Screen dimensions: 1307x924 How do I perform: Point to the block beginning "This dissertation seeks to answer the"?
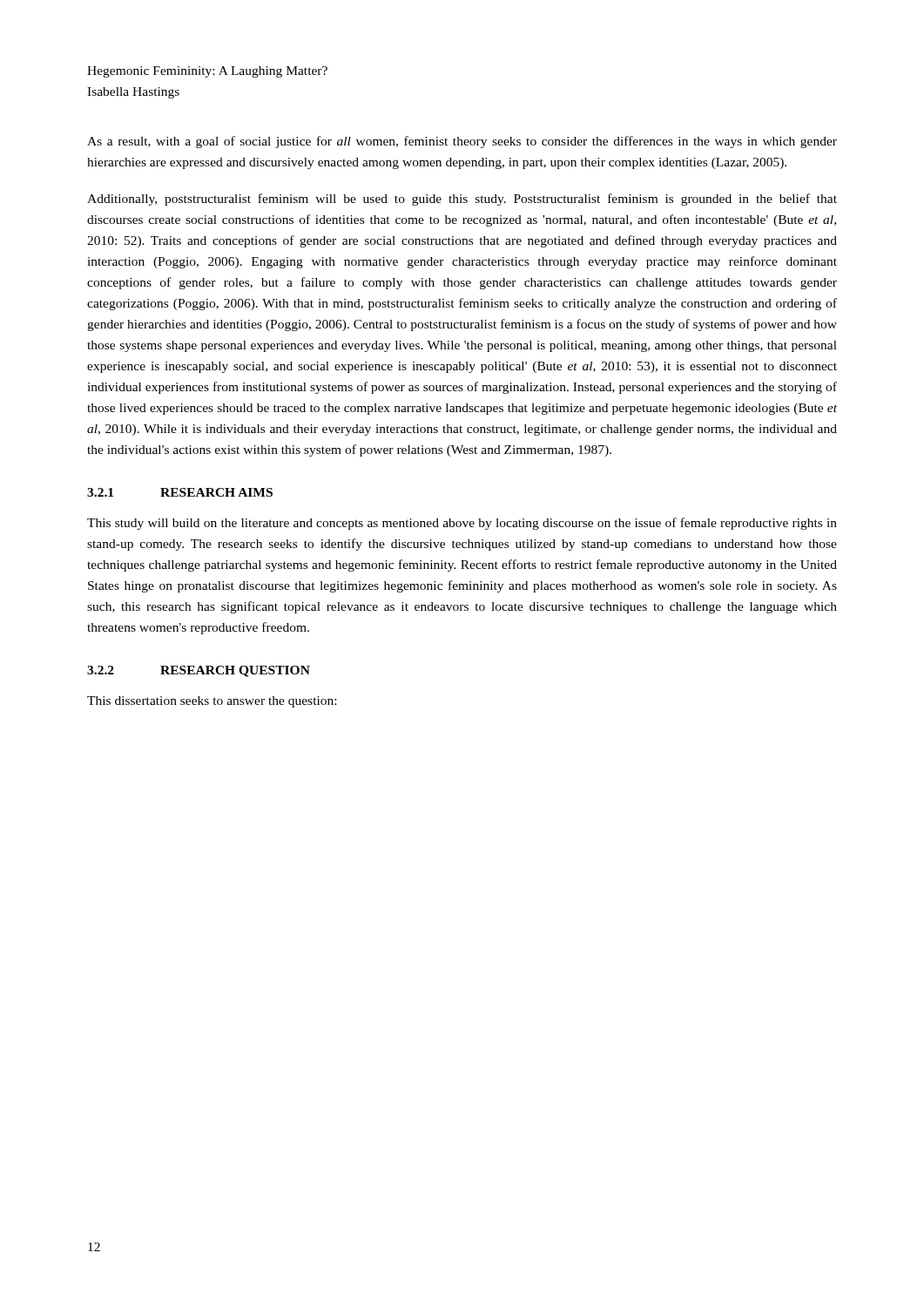pyautogui.click(x=212, y=700)
